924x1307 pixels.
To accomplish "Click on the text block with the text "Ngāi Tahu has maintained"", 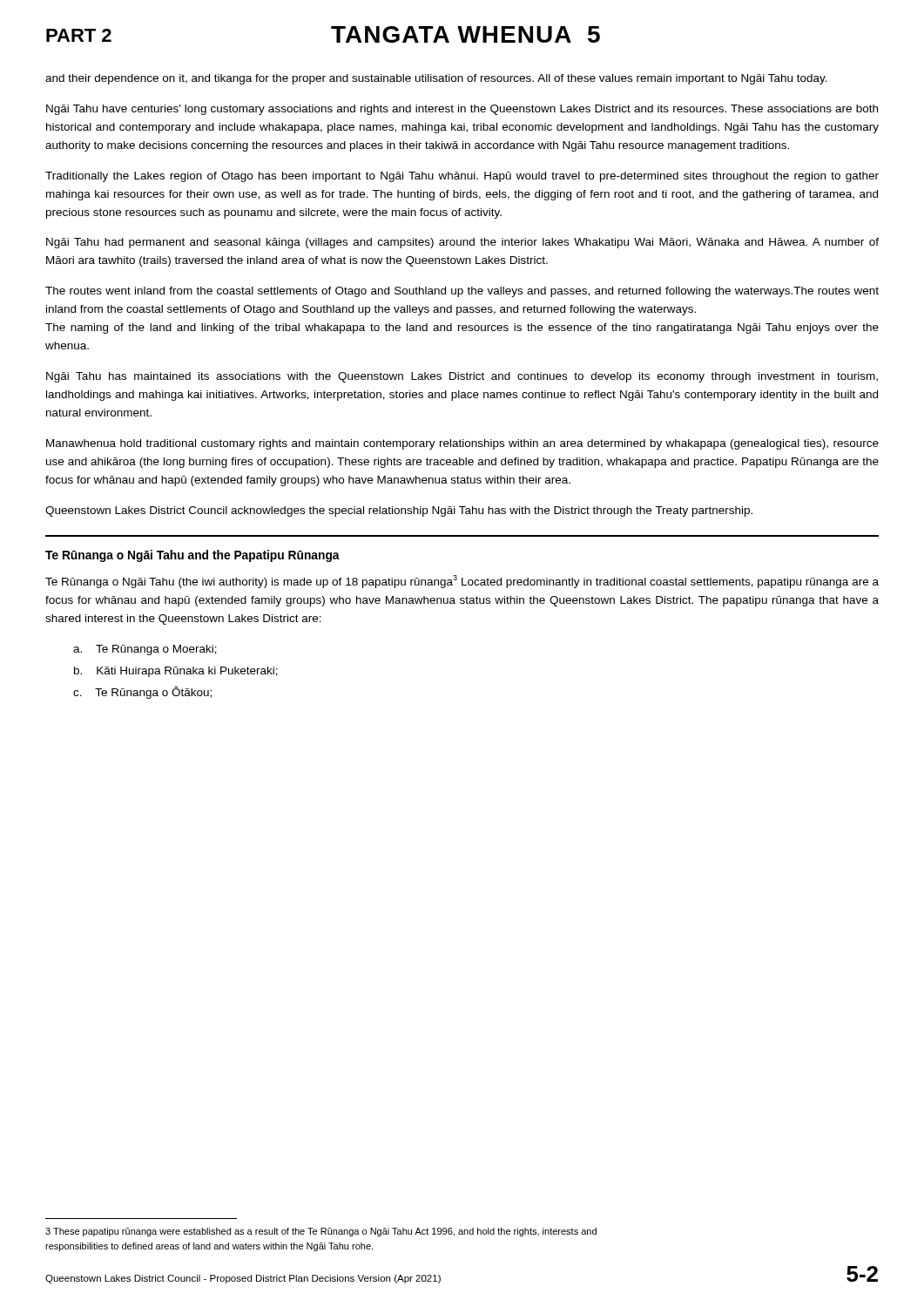I will (x=462, y=394).
